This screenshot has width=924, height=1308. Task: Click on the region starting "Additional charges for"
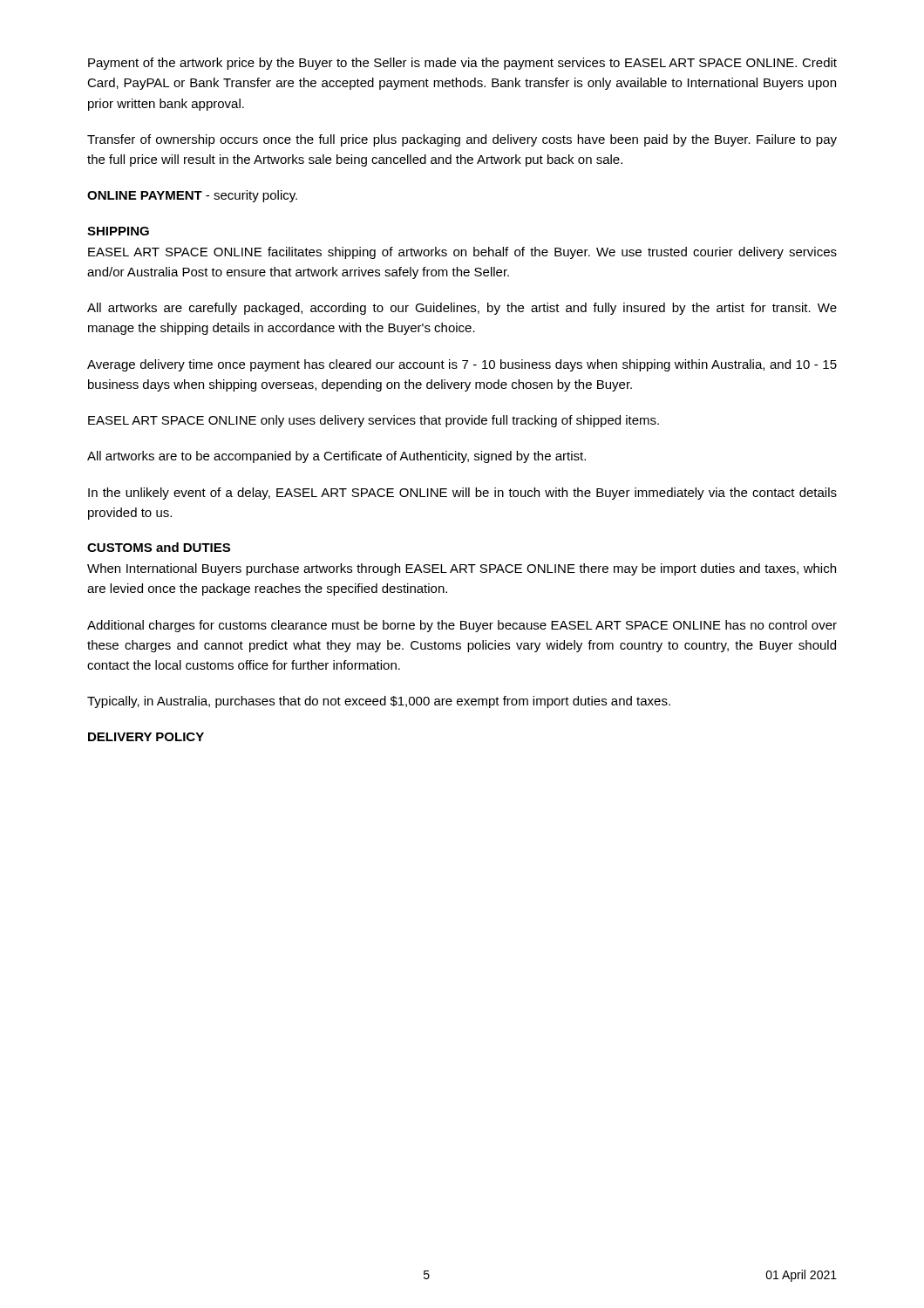point(462,645)
